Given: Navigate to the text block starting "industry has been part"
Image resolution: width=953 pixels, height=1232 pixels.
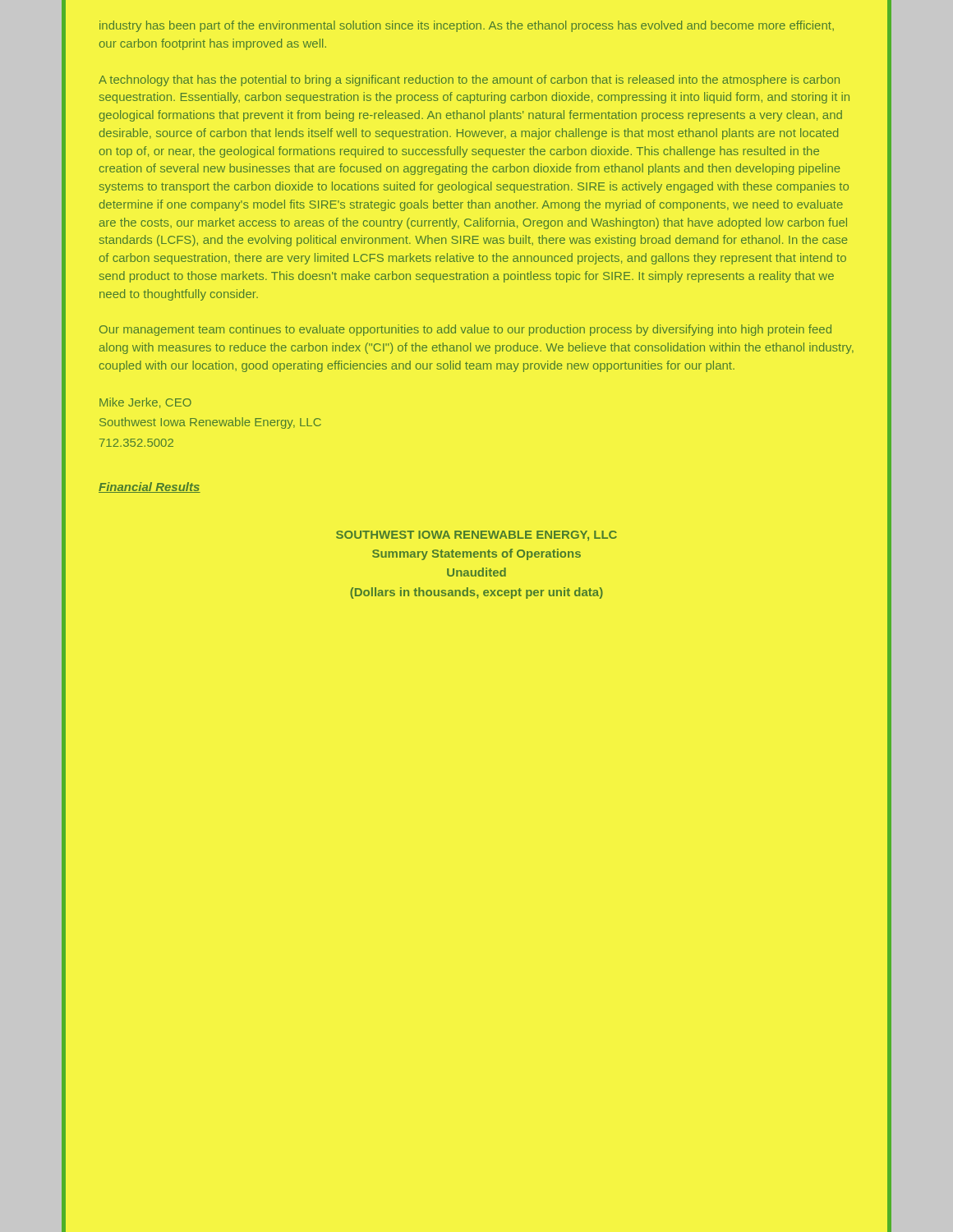Looking at the screenshot, I should pos(467,34).
